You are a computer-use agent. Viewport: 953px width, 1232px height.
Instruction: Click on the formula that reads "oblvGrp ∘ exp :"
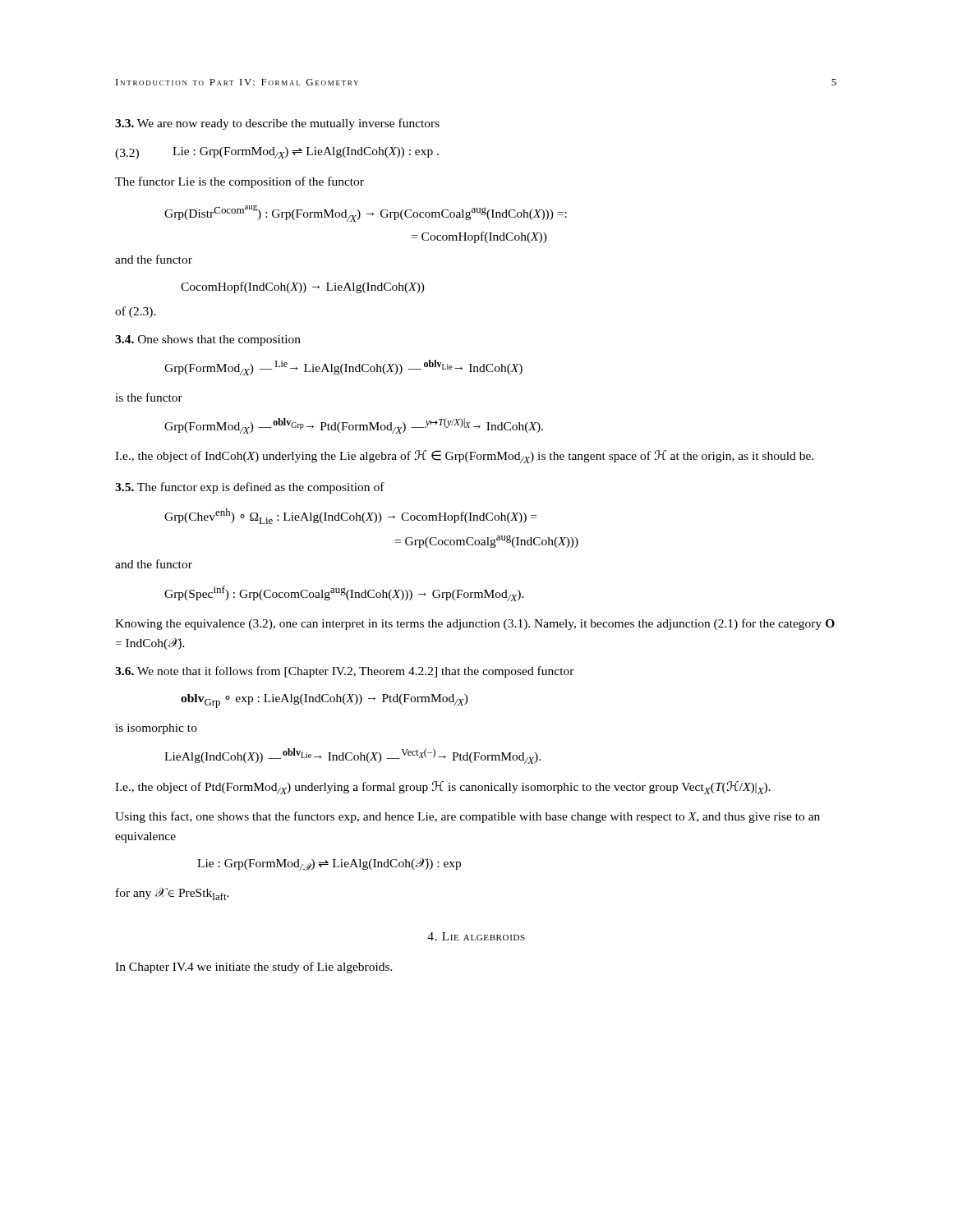[x=324, y=700]
